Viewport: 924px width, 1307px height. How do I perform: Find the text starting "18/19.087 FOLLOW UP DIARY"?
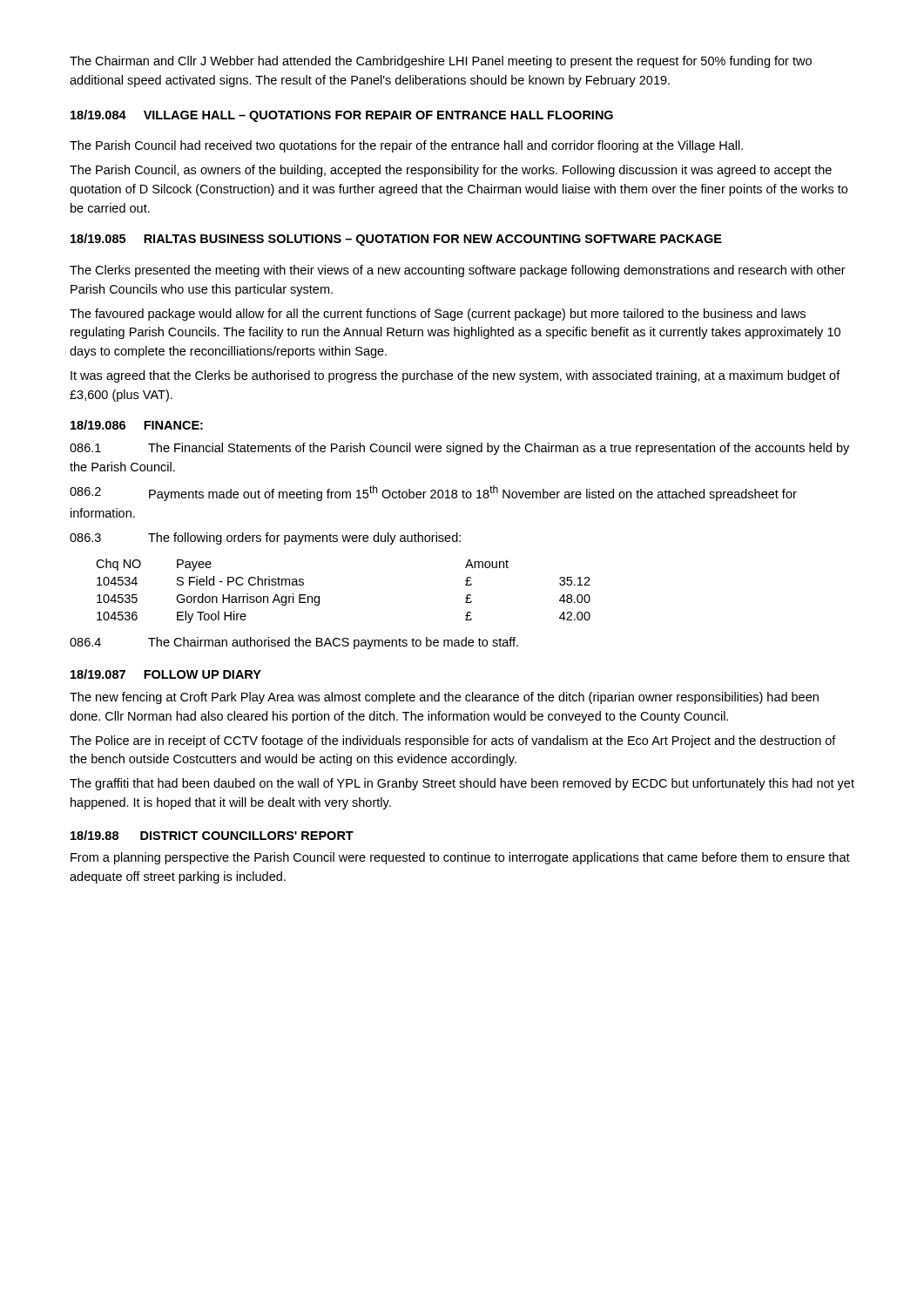click(165, 675)
